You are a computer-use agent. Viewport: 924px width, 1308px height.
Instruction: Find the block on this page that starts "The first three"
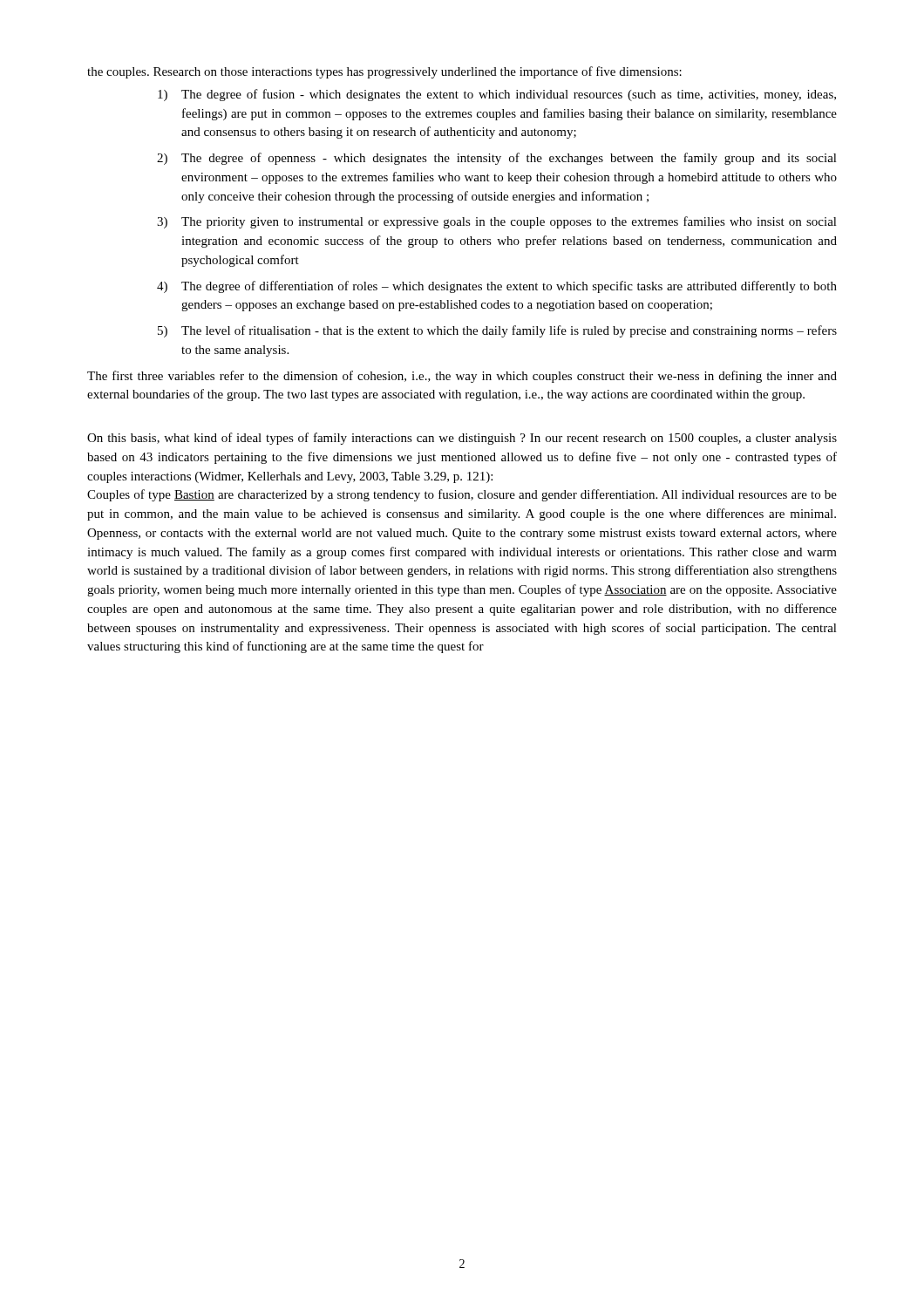(462, 385)
